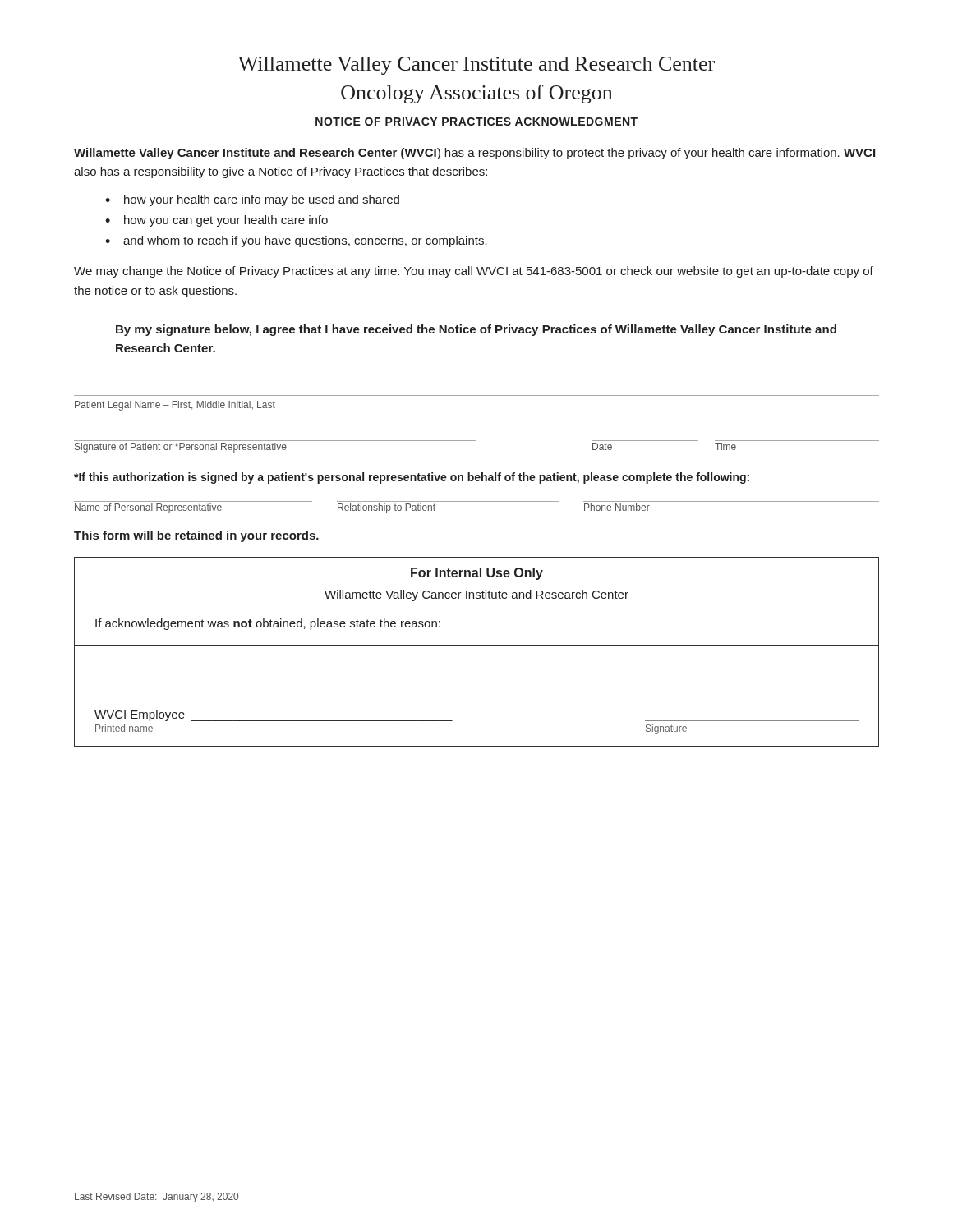Screen dimensions: 1232x953
Task: Locate the section header
Action: 476,122
